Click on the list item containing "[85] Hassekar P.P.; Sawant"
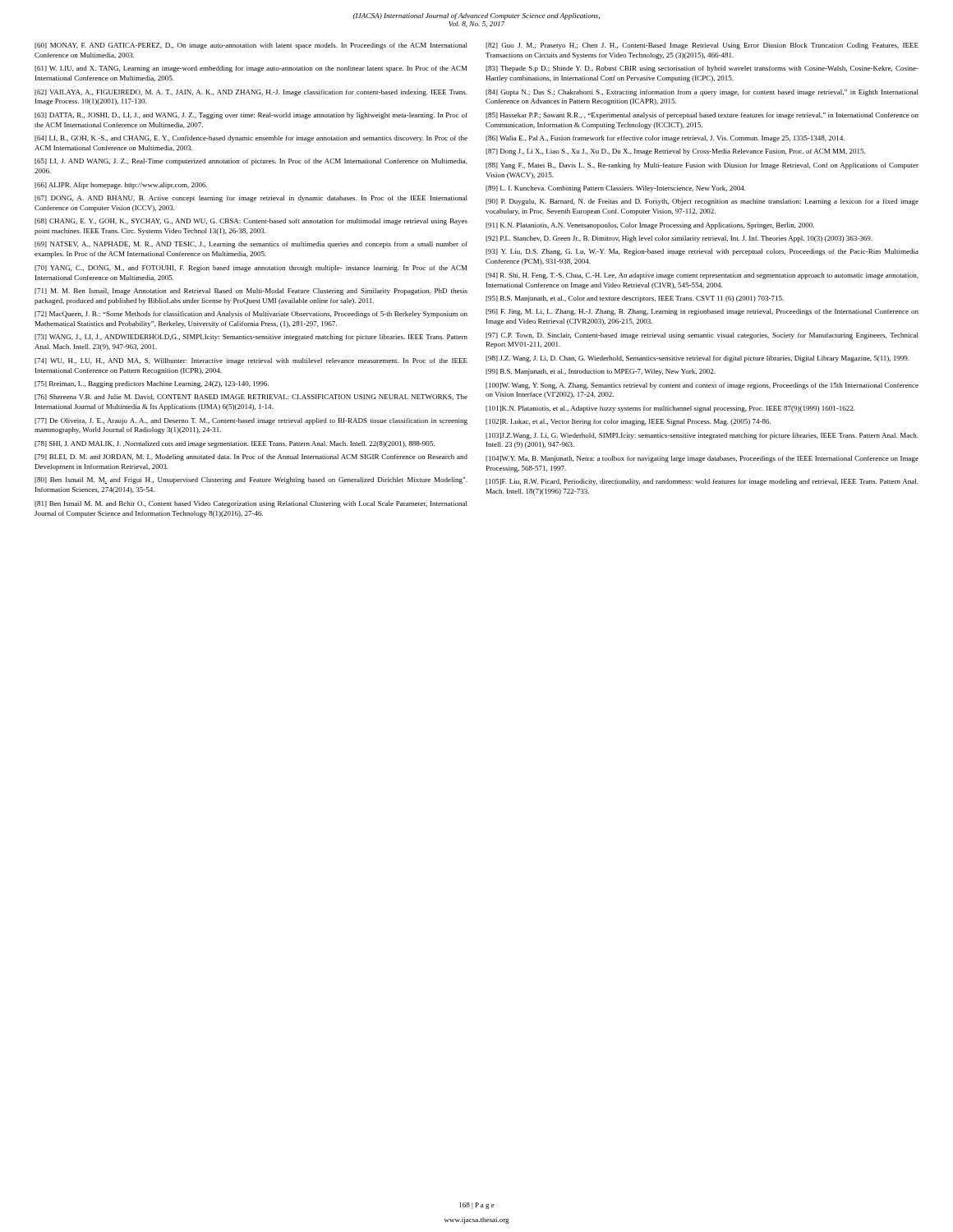Screen dimensions: 1232x953 (x=702, y=120)
